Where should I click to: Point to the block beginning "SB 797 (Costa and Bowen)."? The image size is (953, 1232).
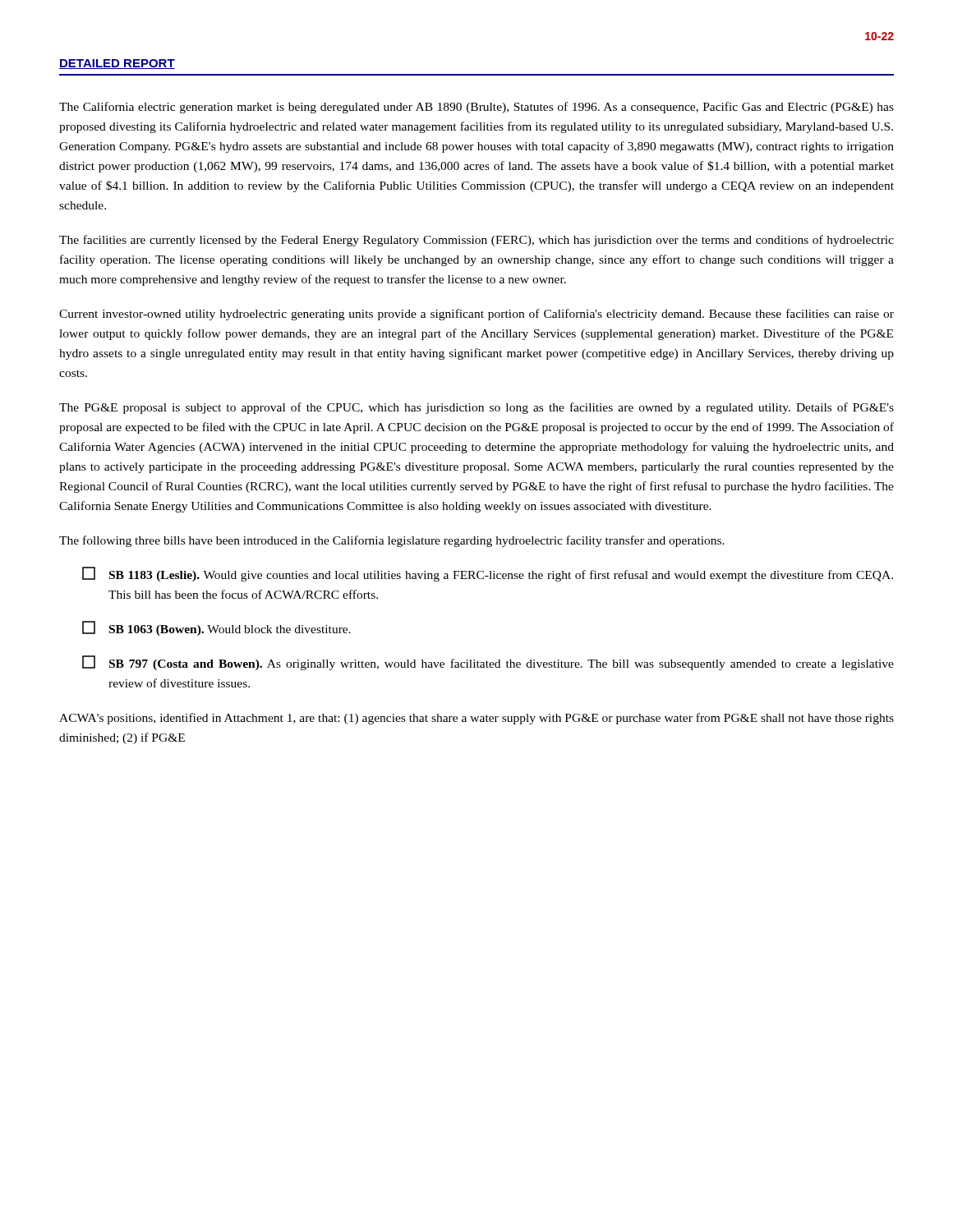(x=488, y=674)
